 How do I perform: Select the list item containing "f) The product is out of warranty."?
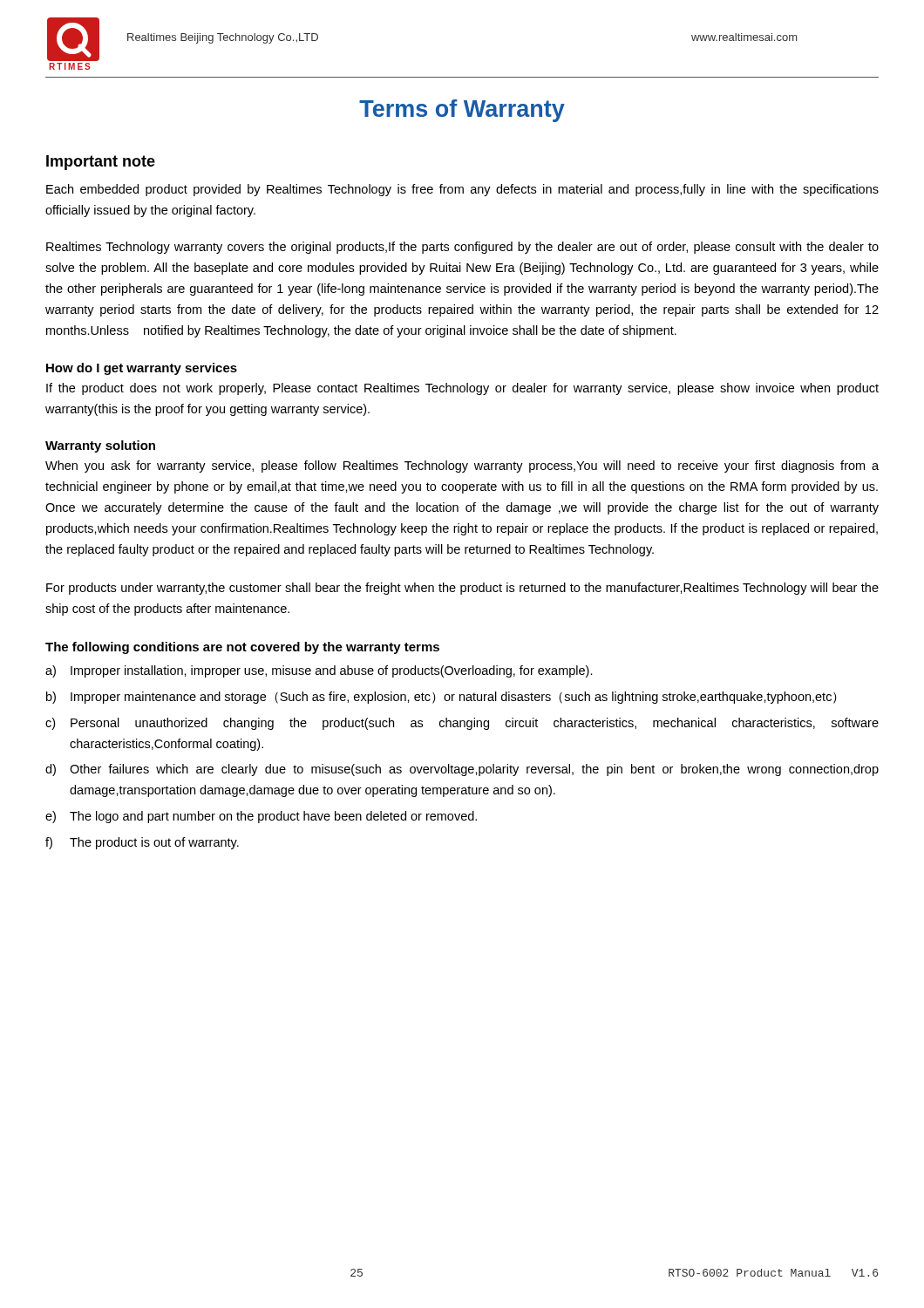(x=142, y=843)
